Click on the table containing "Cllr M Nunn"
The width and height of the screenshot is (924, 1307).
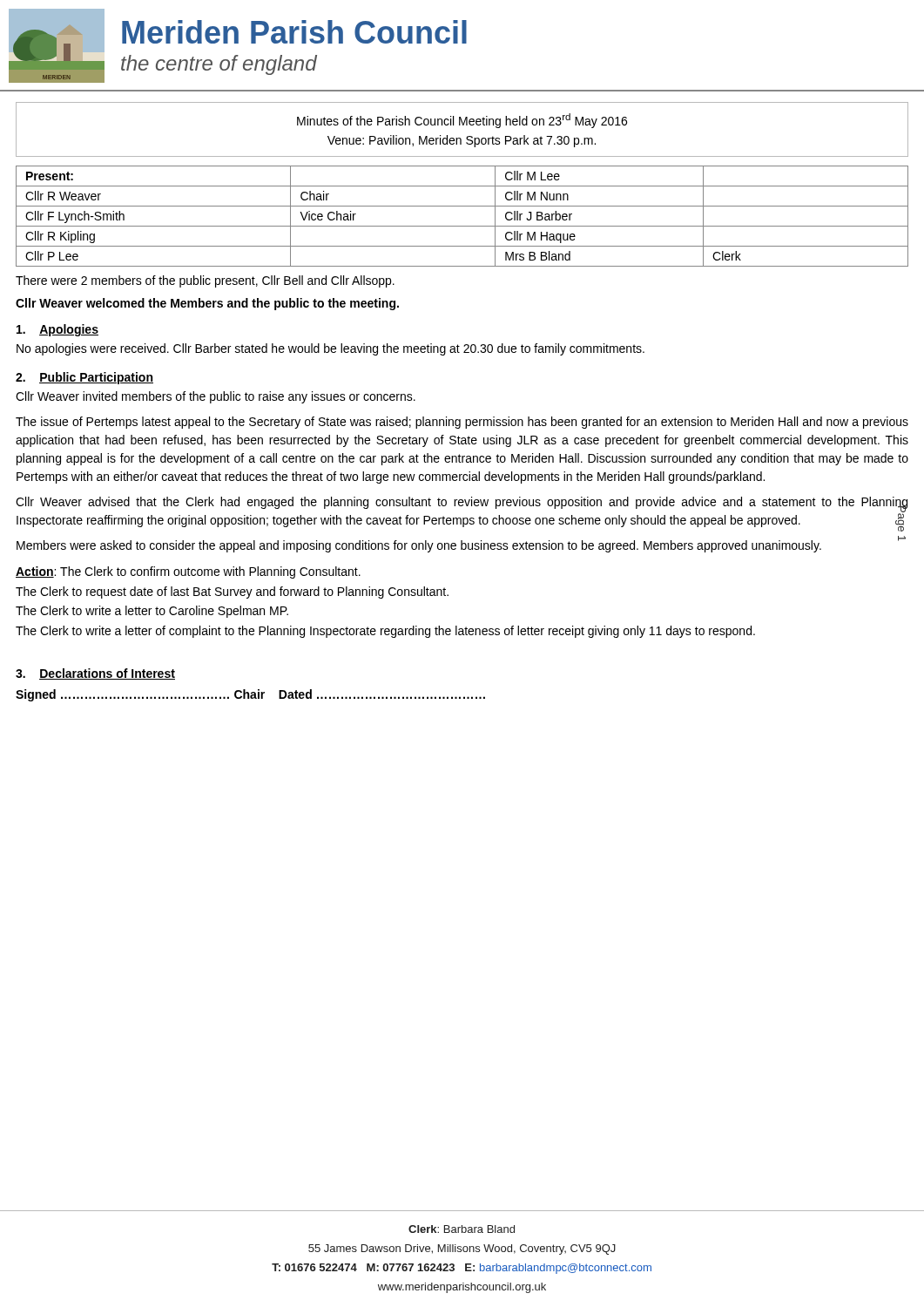462,217
